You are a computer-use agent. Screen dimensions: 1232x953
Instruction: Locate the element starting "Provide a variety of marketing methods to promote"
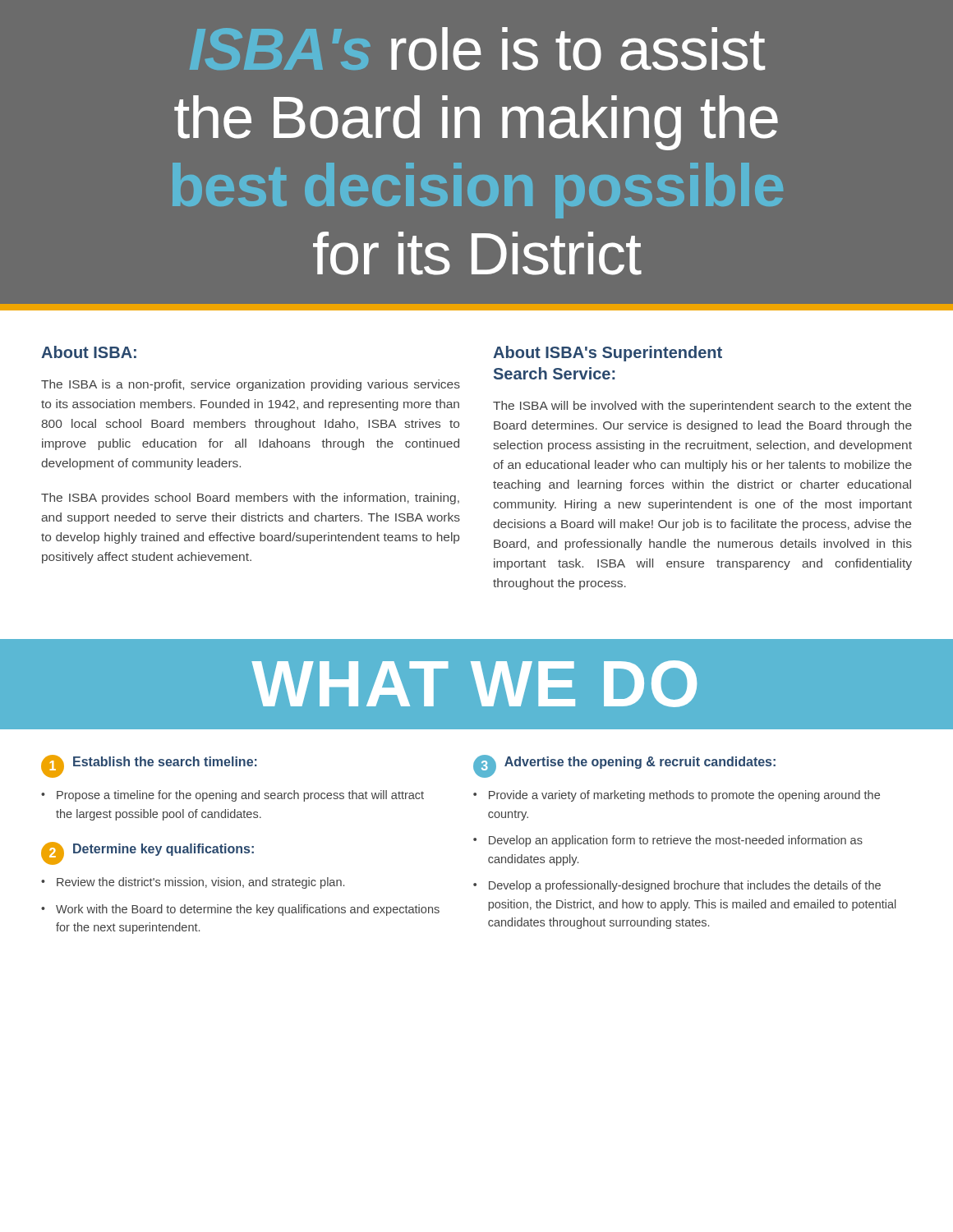(684, 804)
